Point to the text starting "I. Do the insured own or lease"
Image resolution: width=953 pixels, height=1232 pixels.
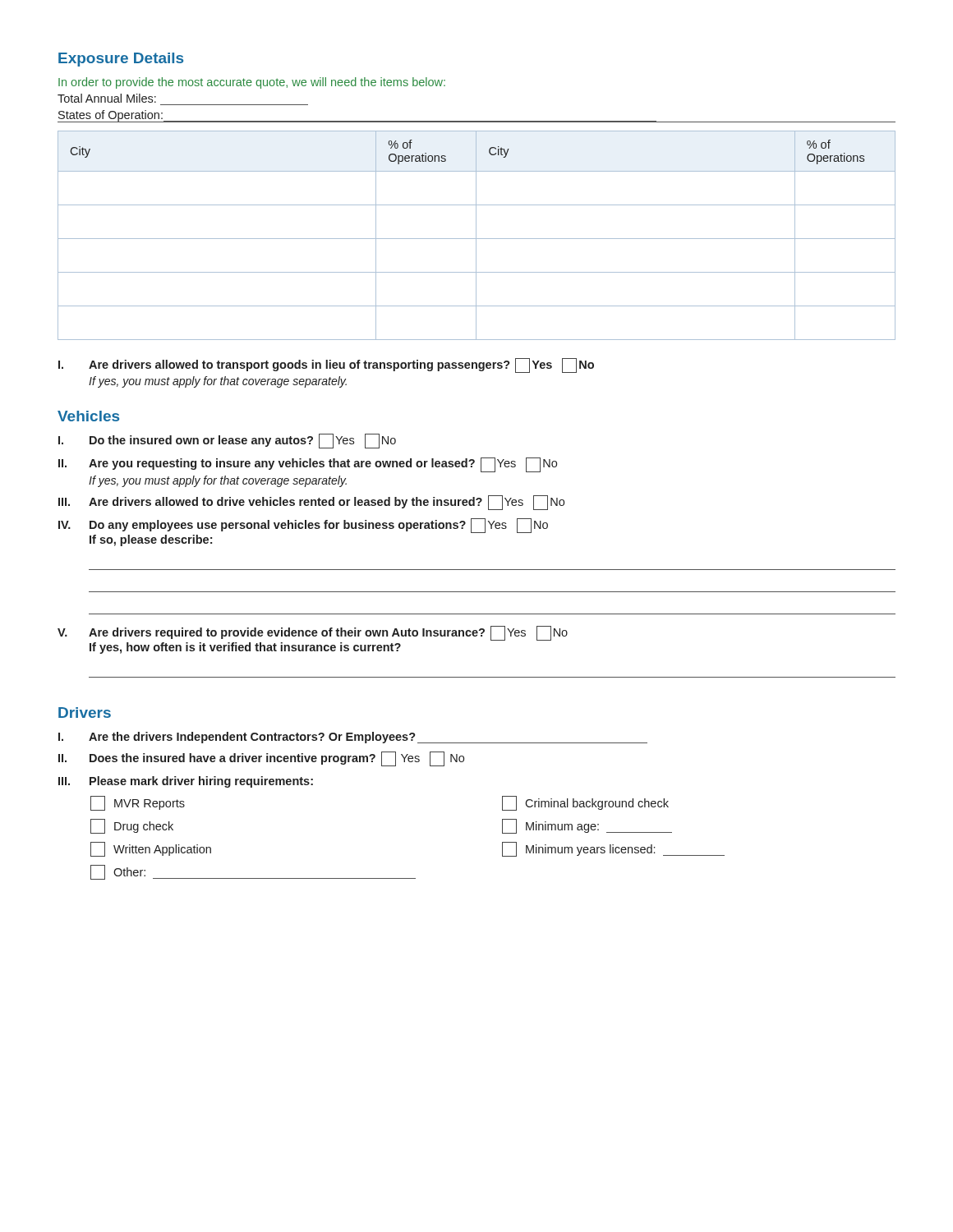(x=227, y=441)
